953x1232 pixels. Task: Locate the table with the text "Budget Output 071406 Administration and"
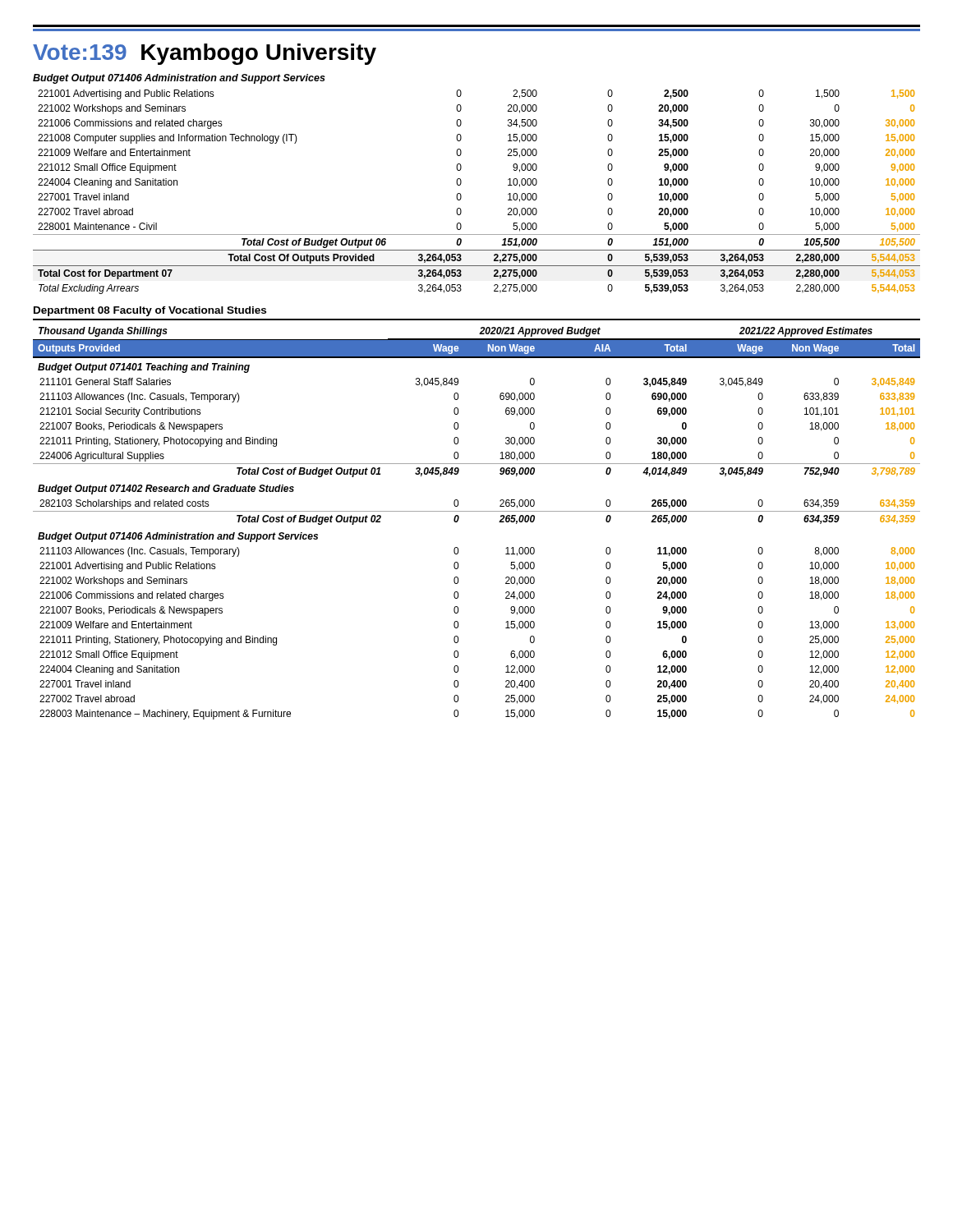click(476, 522)
